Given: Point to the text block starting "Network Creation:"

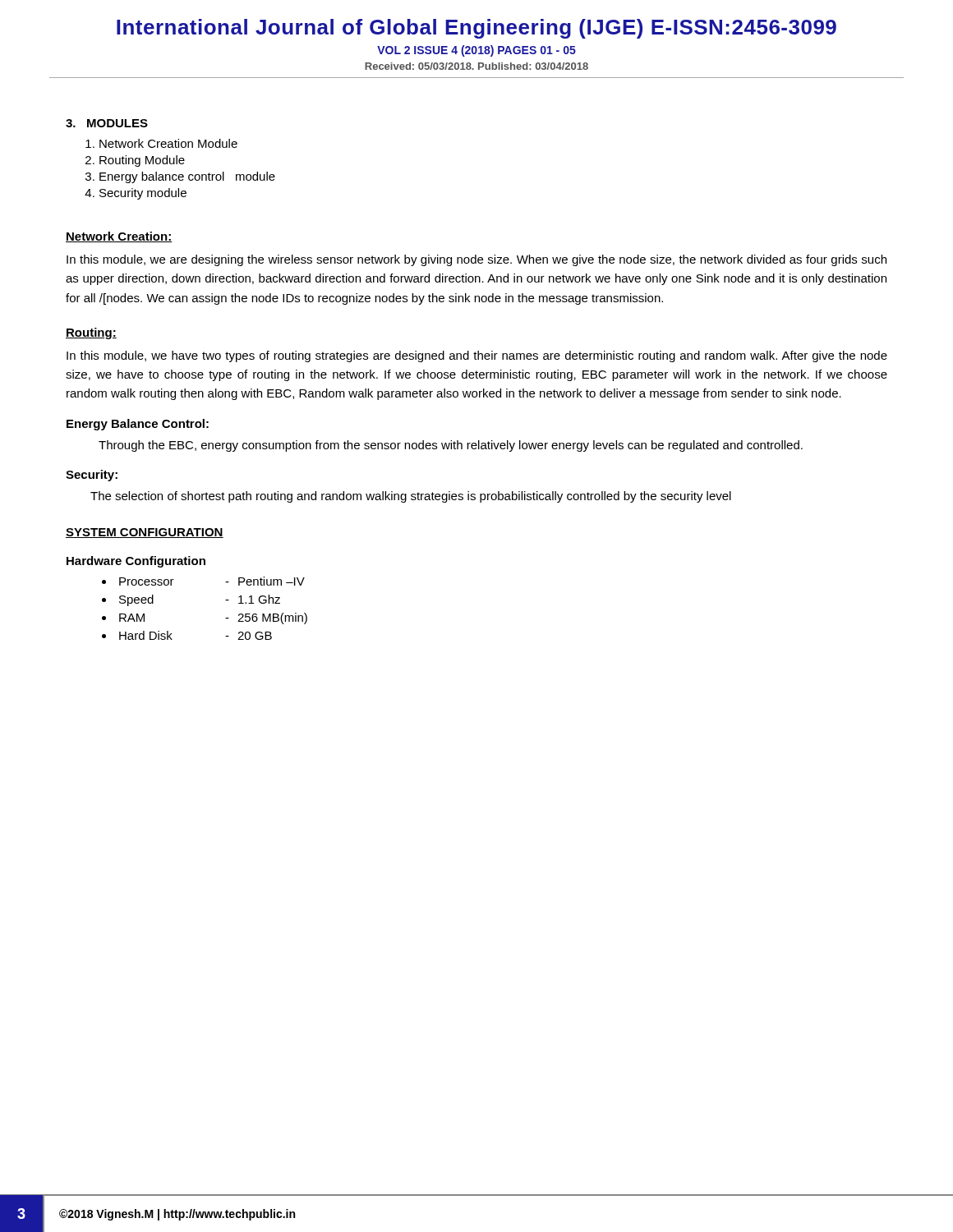Looking at the screenshot, I should point(119,236).
